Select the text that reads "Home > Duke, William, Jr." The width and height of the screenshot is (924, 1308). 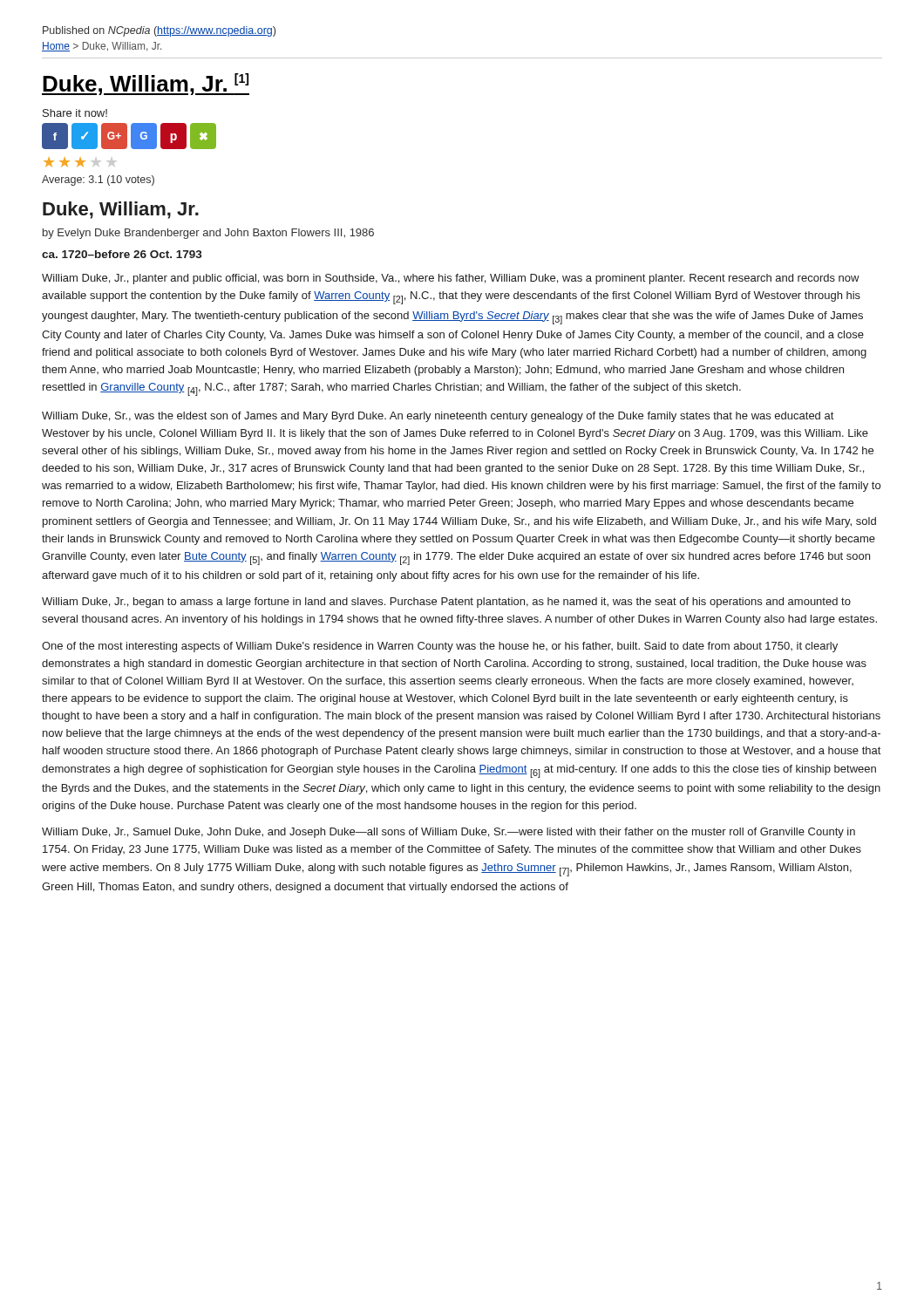[x=102, y=46]
